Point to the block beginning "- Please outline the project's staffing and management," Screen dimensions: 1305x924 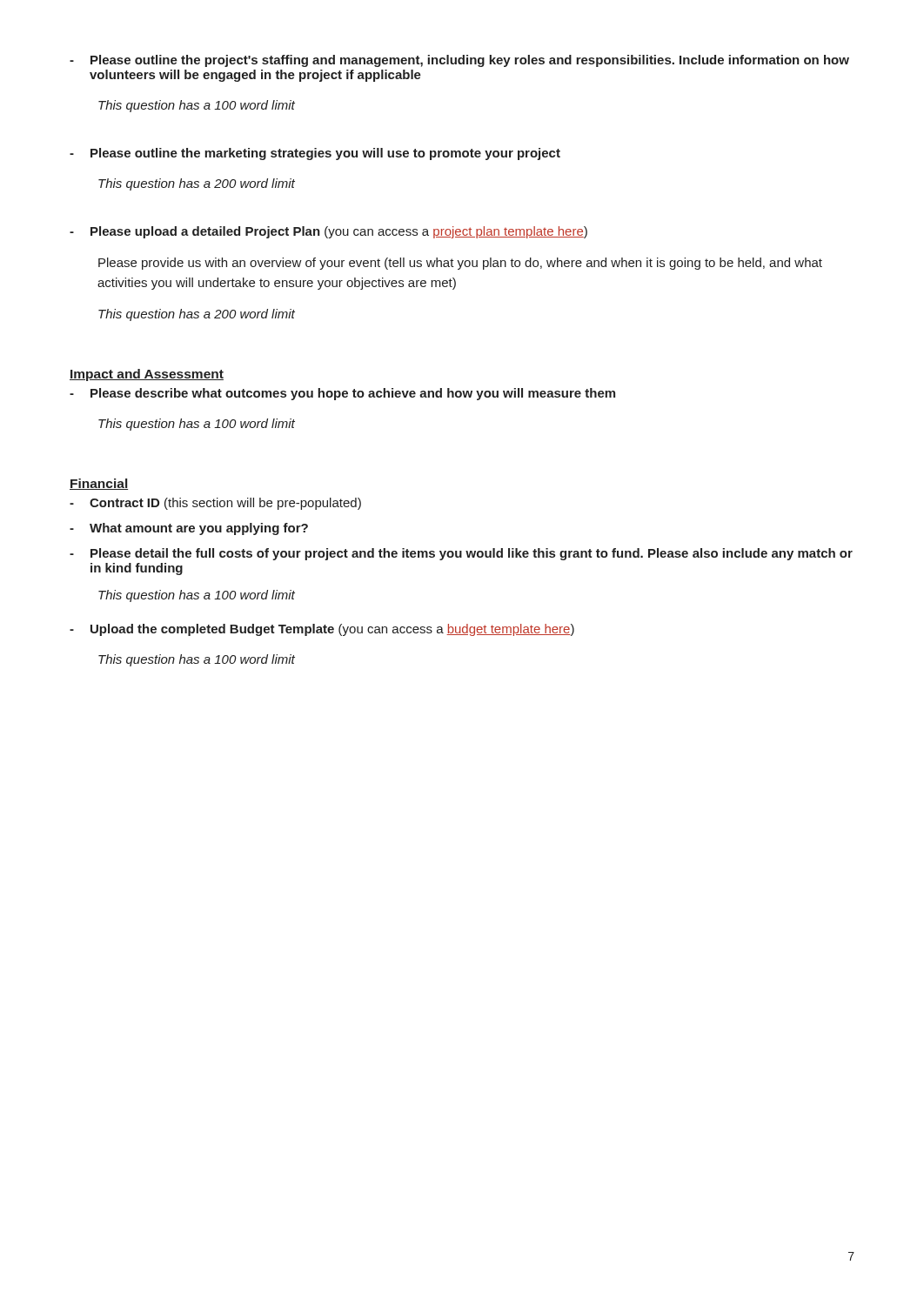[x=462, y=67]
